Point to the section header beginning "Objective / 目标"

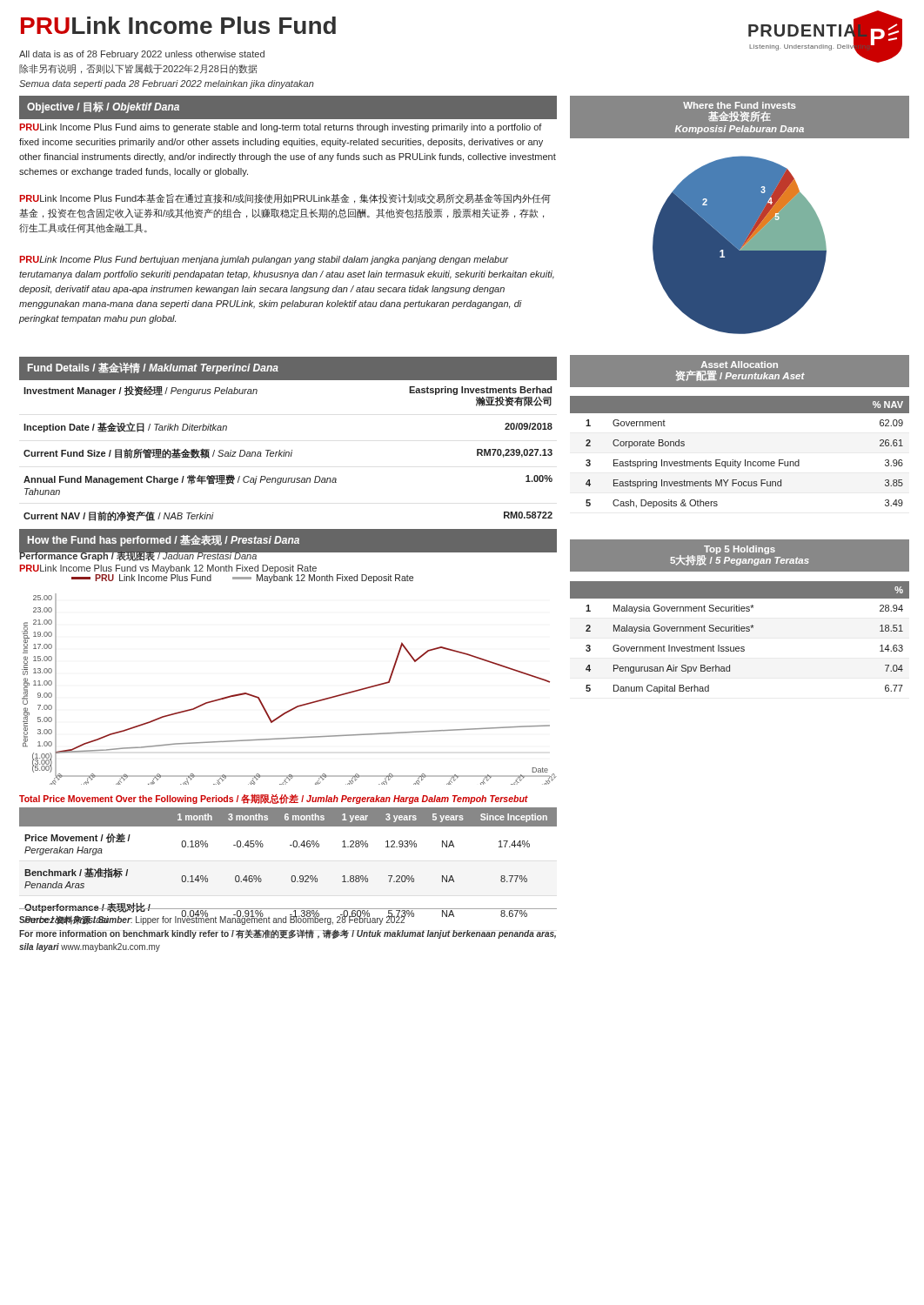[103, 107]
